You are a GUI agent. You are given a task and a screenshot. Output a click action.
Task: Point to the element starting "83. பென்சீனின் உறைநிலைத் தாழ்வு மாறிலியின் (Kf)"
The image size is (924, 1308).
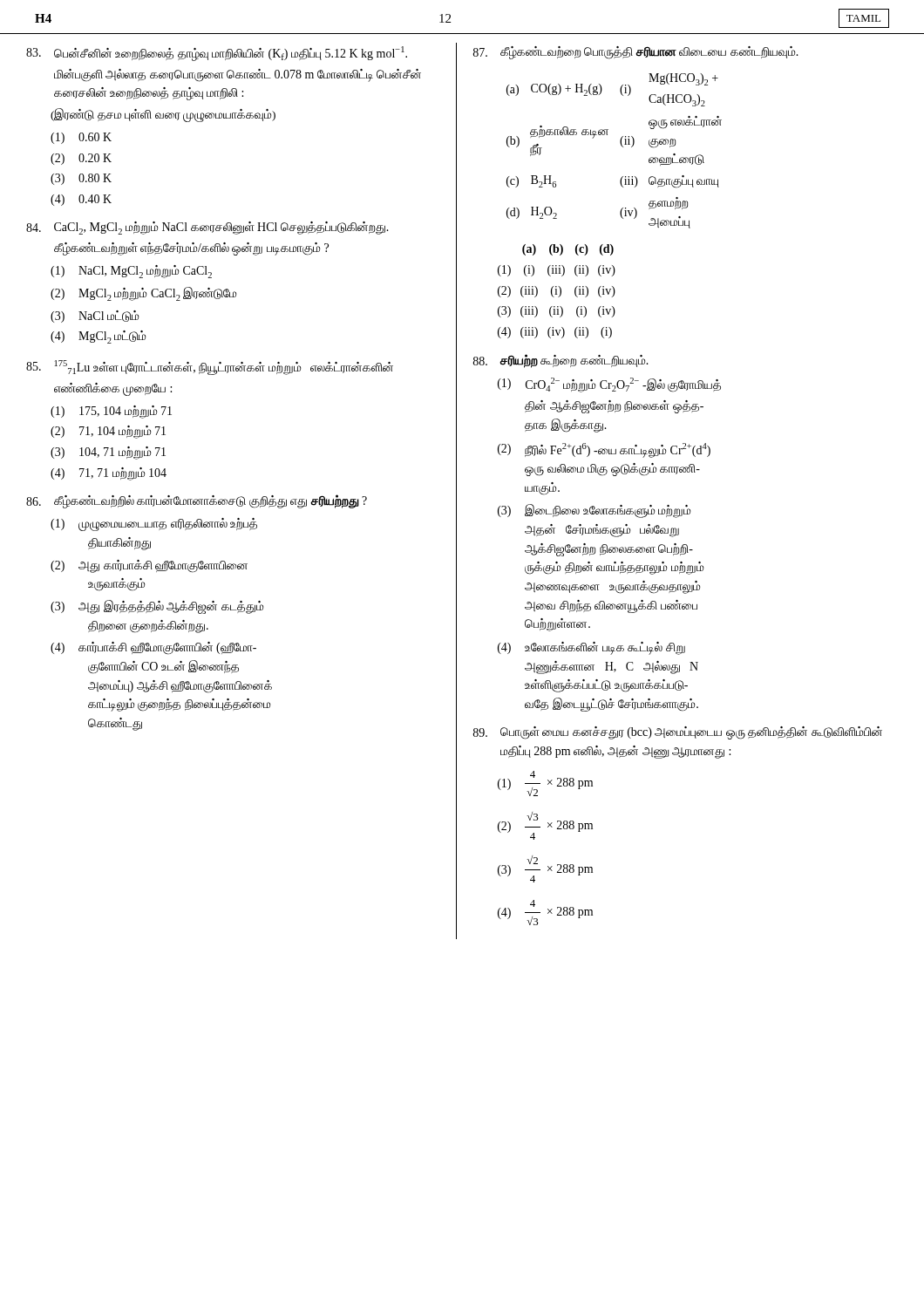coord(235,126)
